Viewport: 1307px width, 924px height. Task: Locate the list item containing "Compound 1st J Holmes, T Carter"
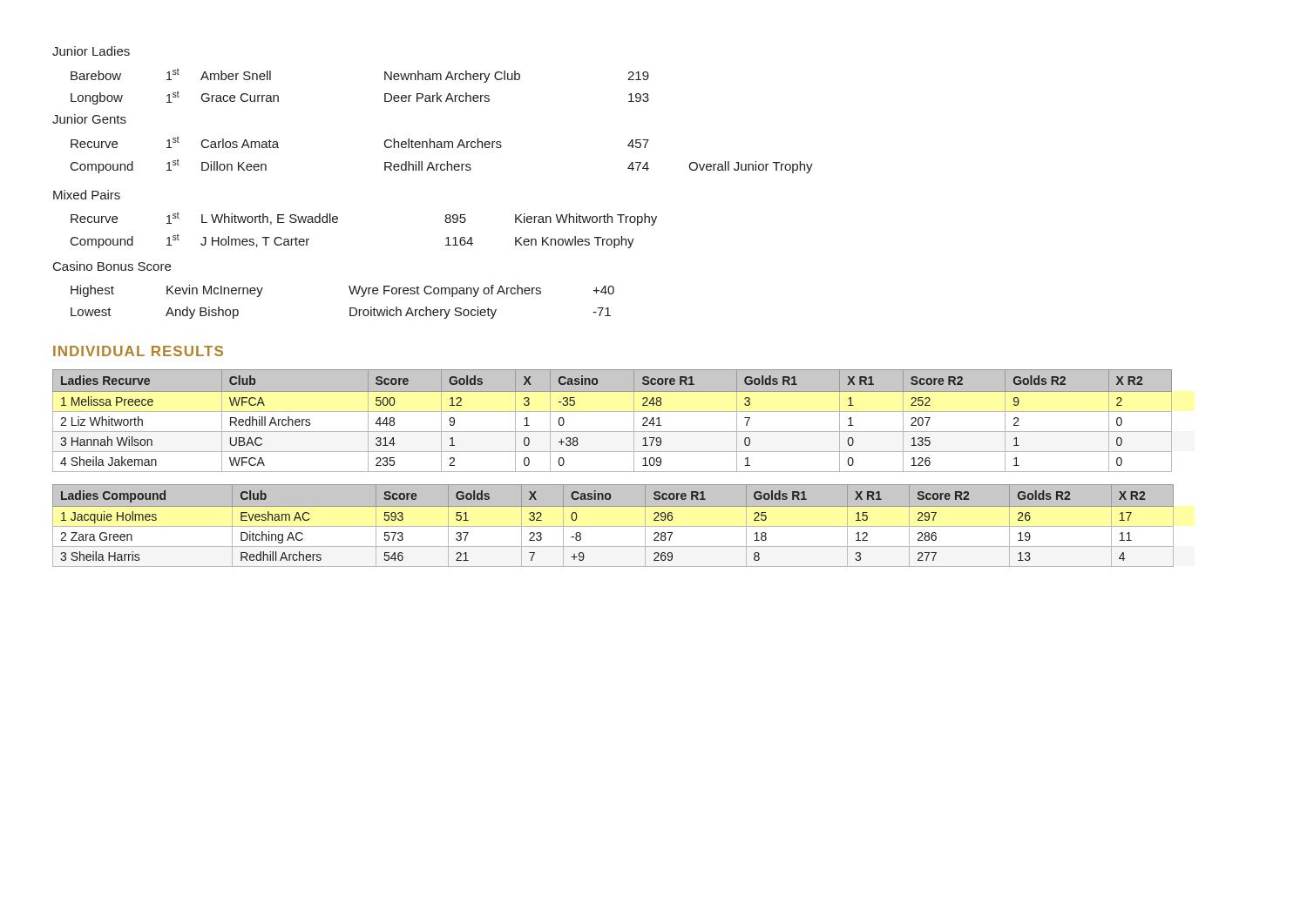104,241
